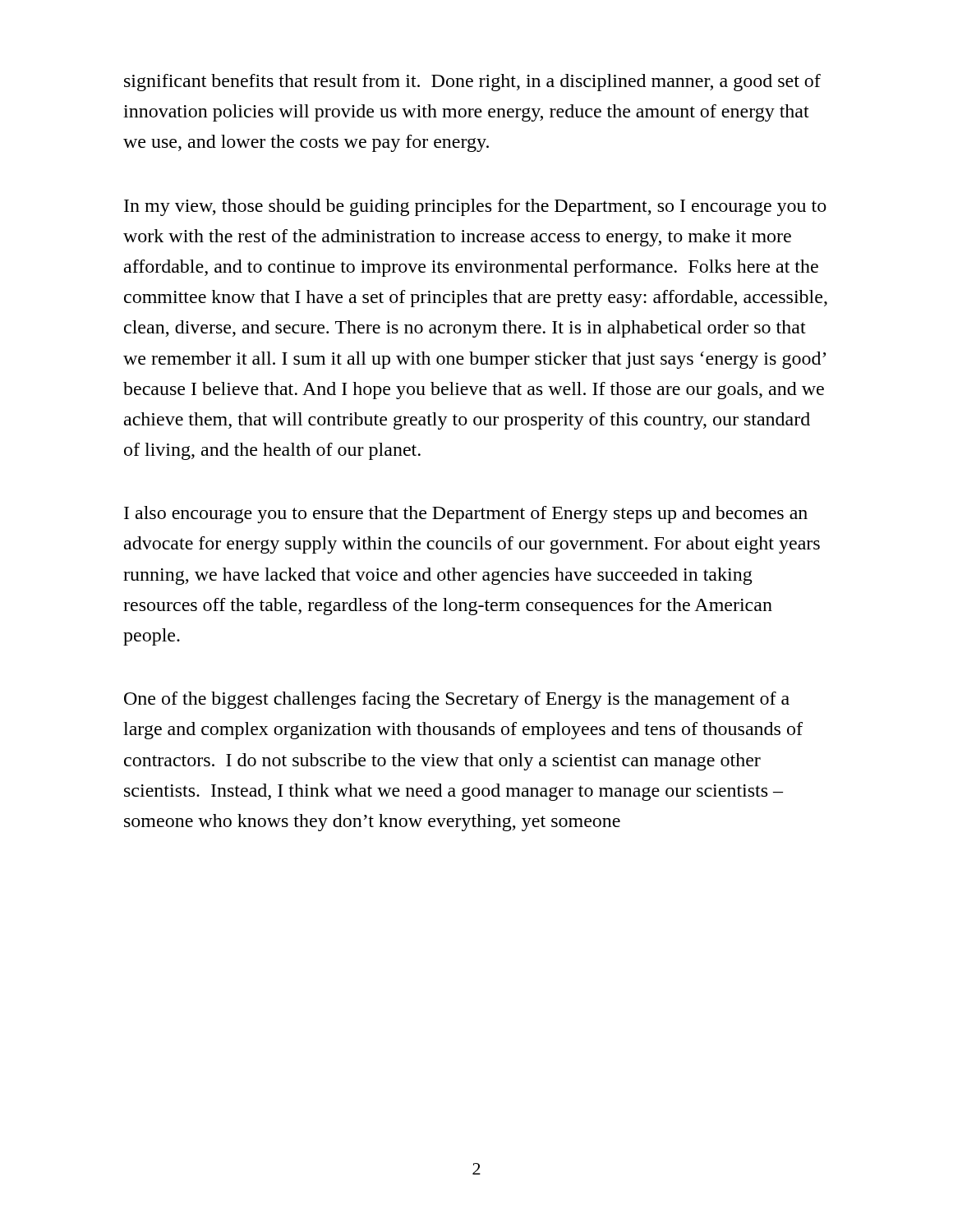Click on the text block starting "In my view, those should be"

coord(476,327)
